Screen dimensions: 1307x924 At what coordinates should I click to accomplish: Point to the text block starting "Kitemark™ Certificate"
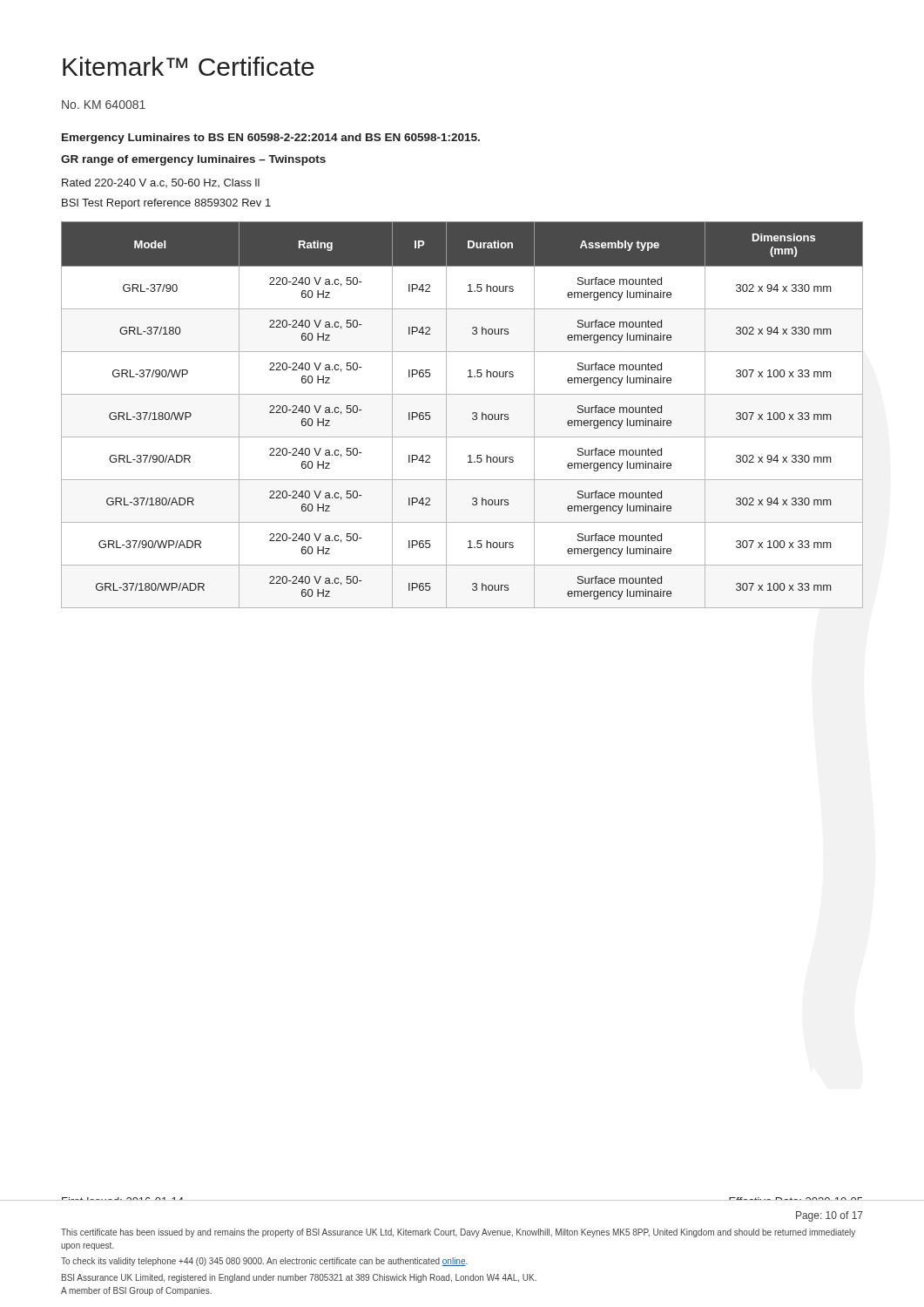click(x=188, y=67)
